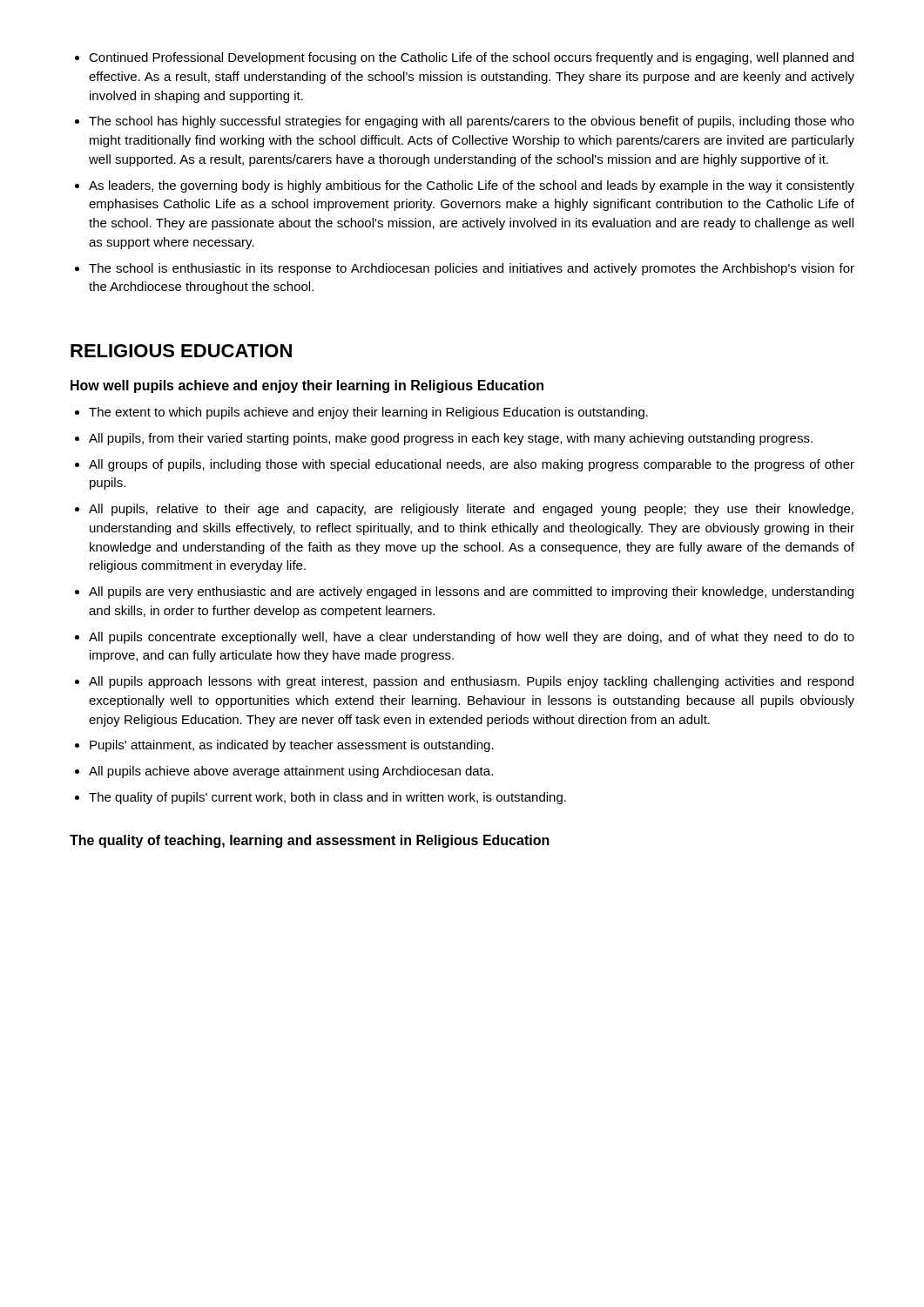This screenshot has width=924, height=1307.
Task: Point to "RELIGIOUS EDUCATION"
Action: click(181, 351)
